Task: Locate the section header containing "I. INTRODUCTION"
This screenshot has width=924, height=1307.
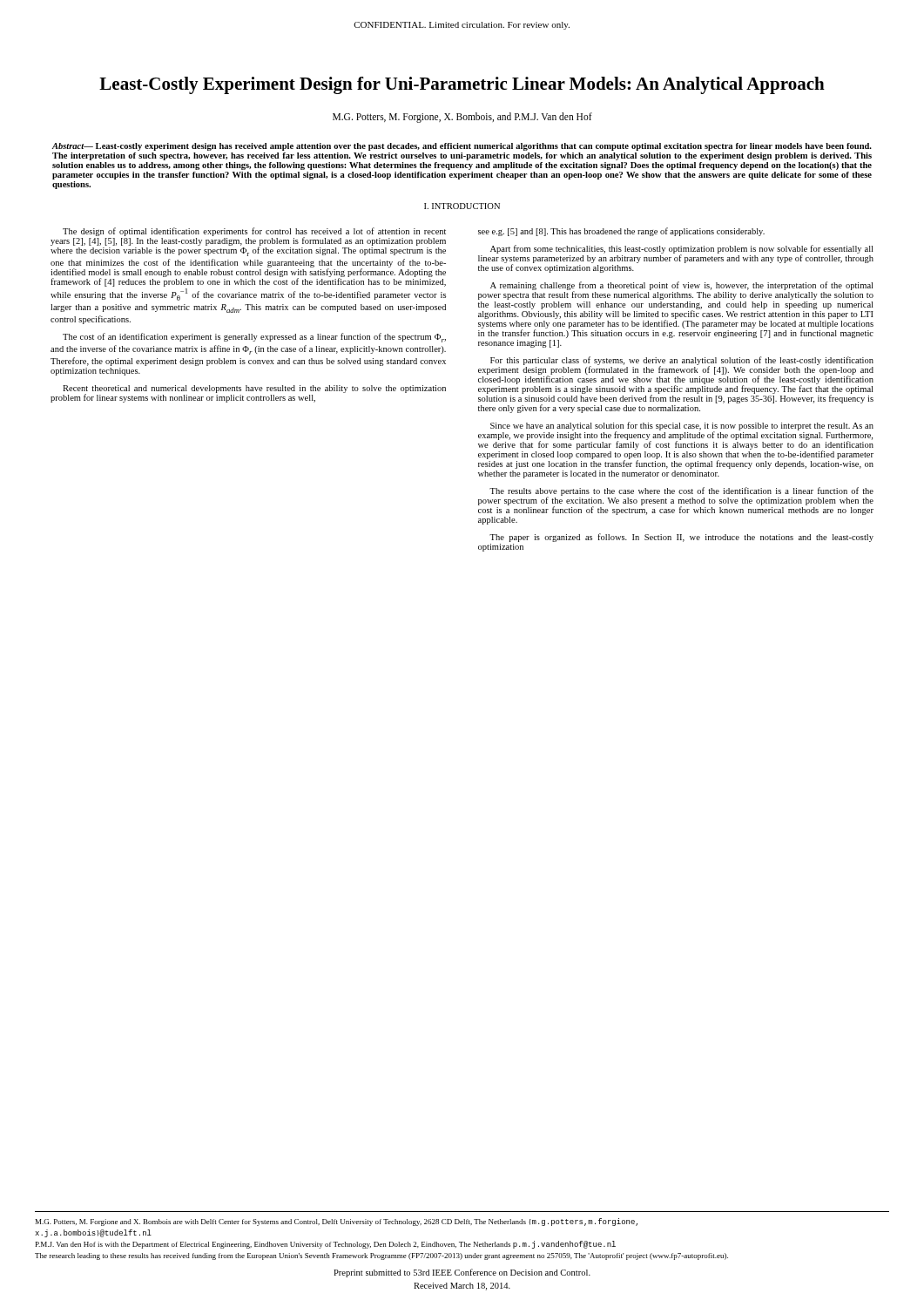Action: [x=462, y=206]
